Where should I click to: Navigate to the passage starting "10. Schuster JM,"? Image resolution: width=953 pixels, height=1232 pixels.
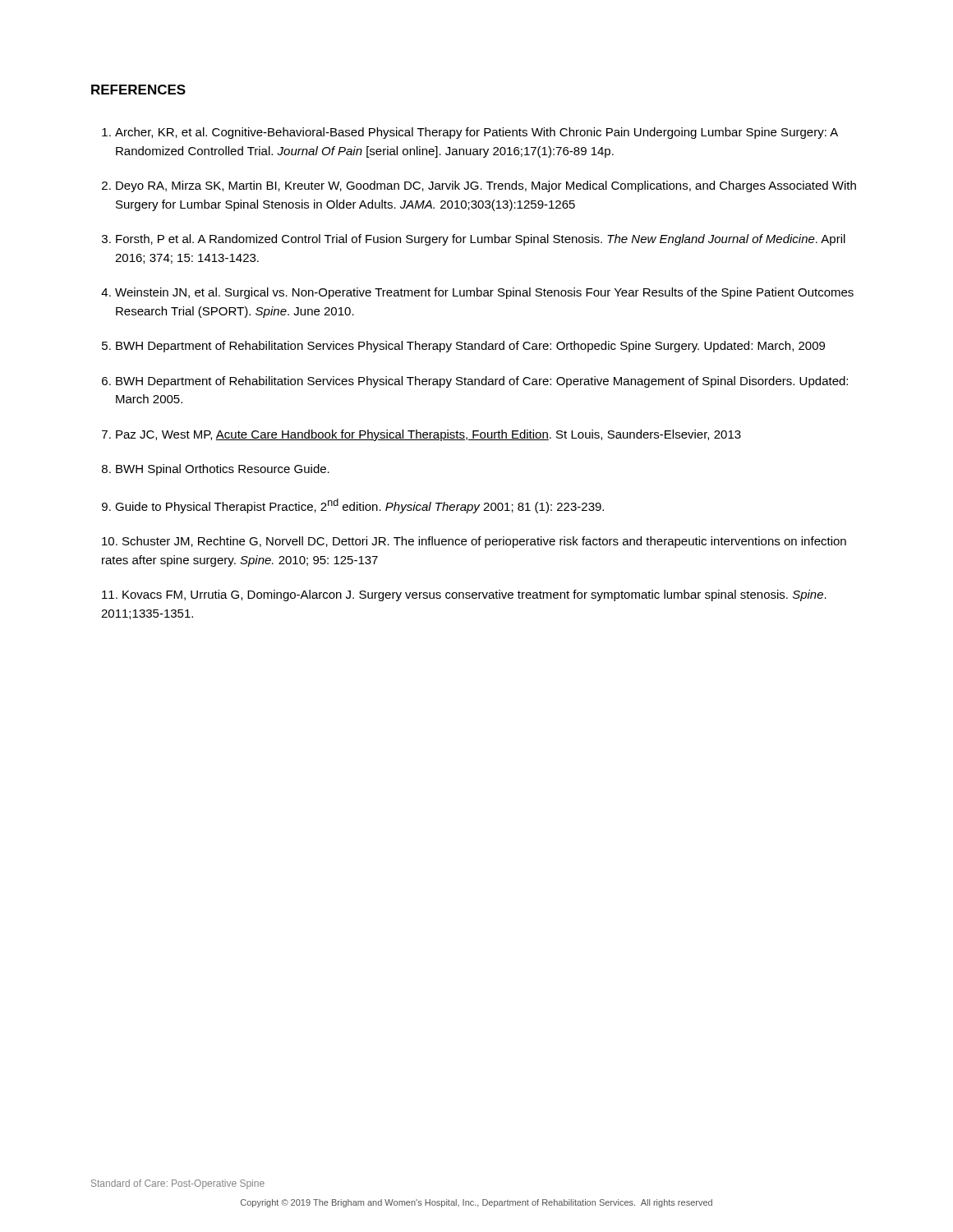pyautogui.click(x=474, y=550)
